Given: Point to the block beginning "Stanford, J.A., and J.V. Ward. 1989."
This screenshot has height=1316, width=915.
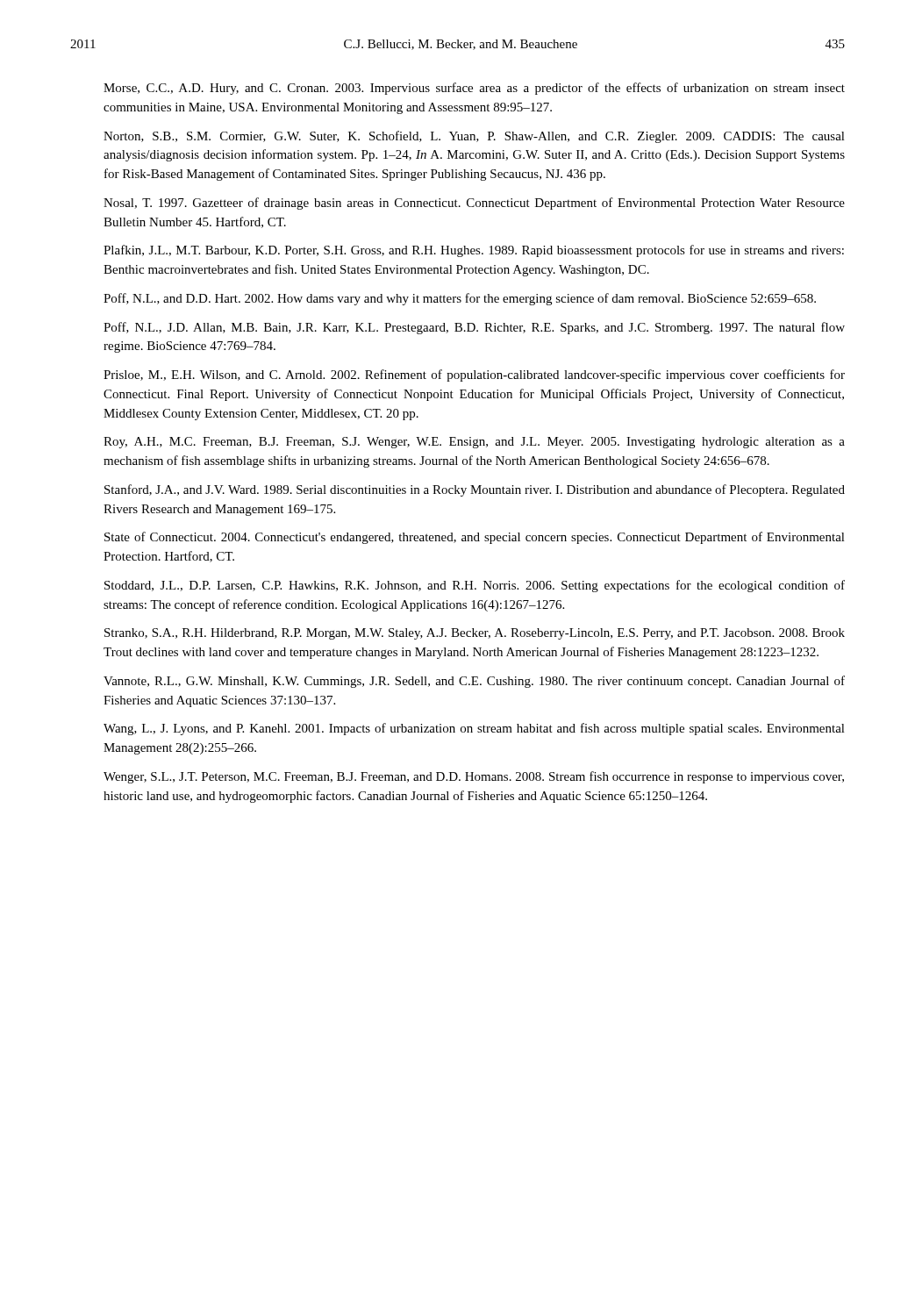Looking at the screenshot, I should [x=458, y=500].
